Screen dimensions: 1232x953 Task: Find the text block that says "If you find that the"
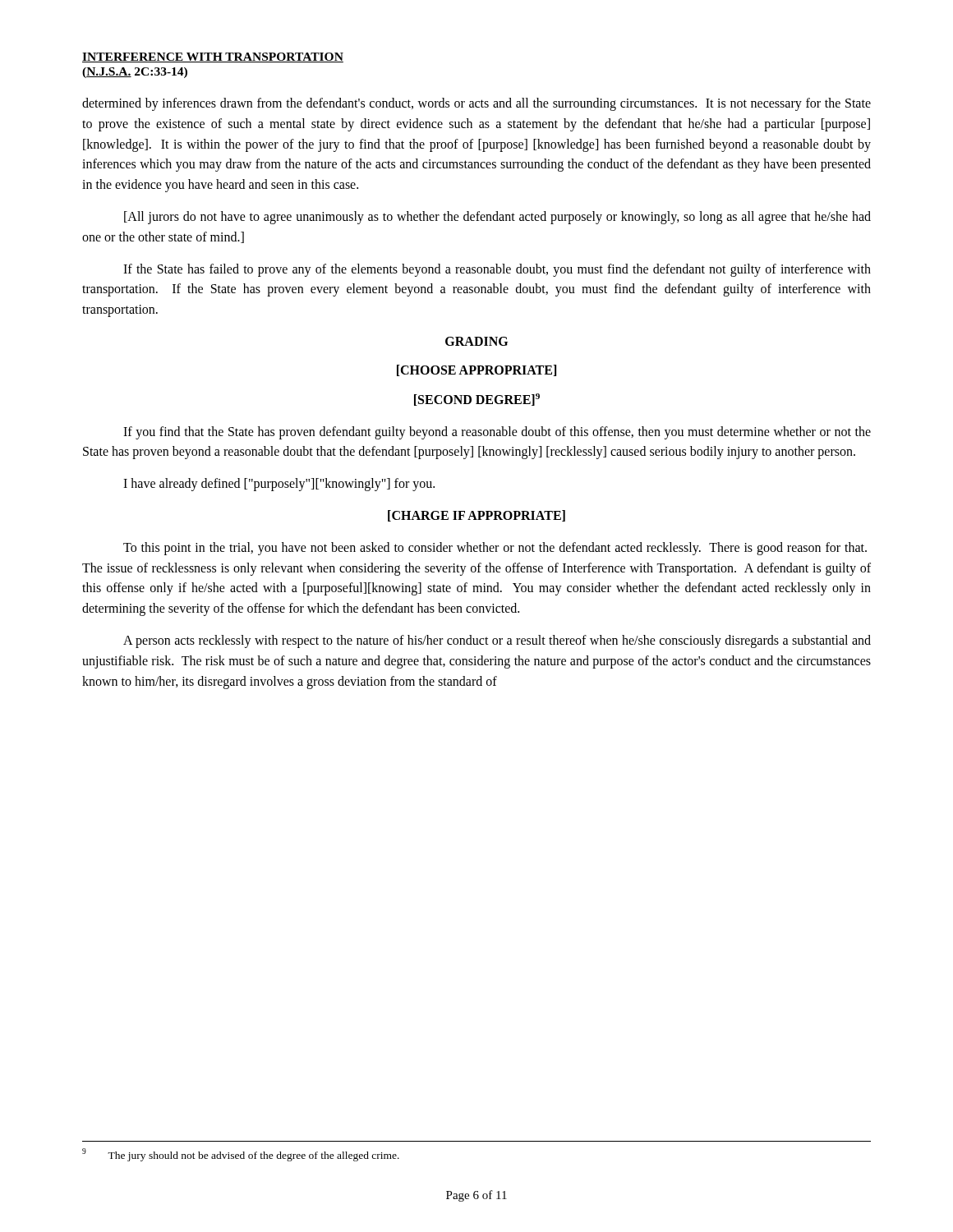click(x=476, y=442)
